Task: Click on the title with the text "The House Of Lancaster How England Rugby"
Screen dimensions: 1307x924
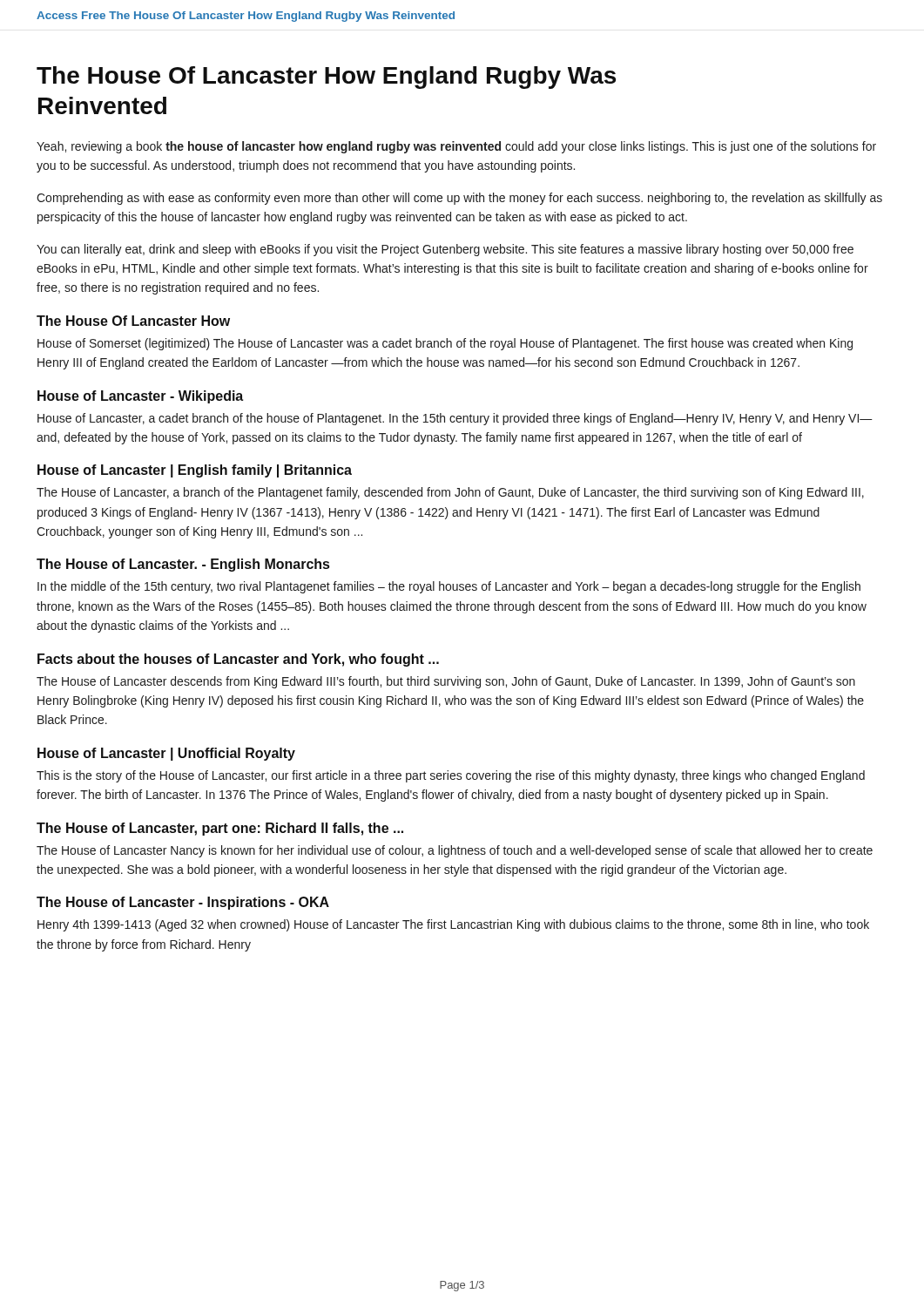Action: [x=462, y=91]
